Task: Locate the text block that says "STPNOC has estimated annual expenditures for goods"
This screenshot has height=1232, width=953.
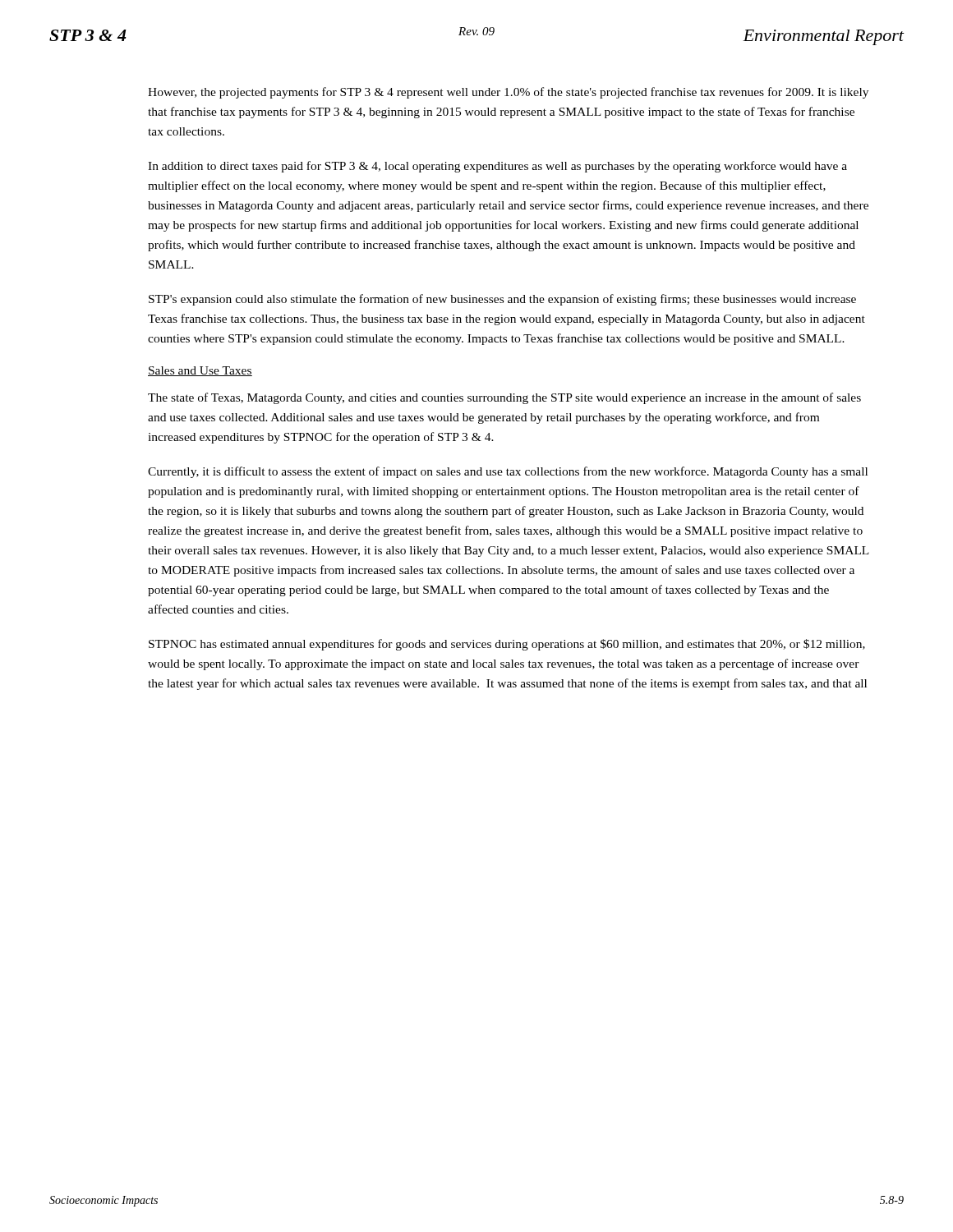Action: (x=508, y=664)
